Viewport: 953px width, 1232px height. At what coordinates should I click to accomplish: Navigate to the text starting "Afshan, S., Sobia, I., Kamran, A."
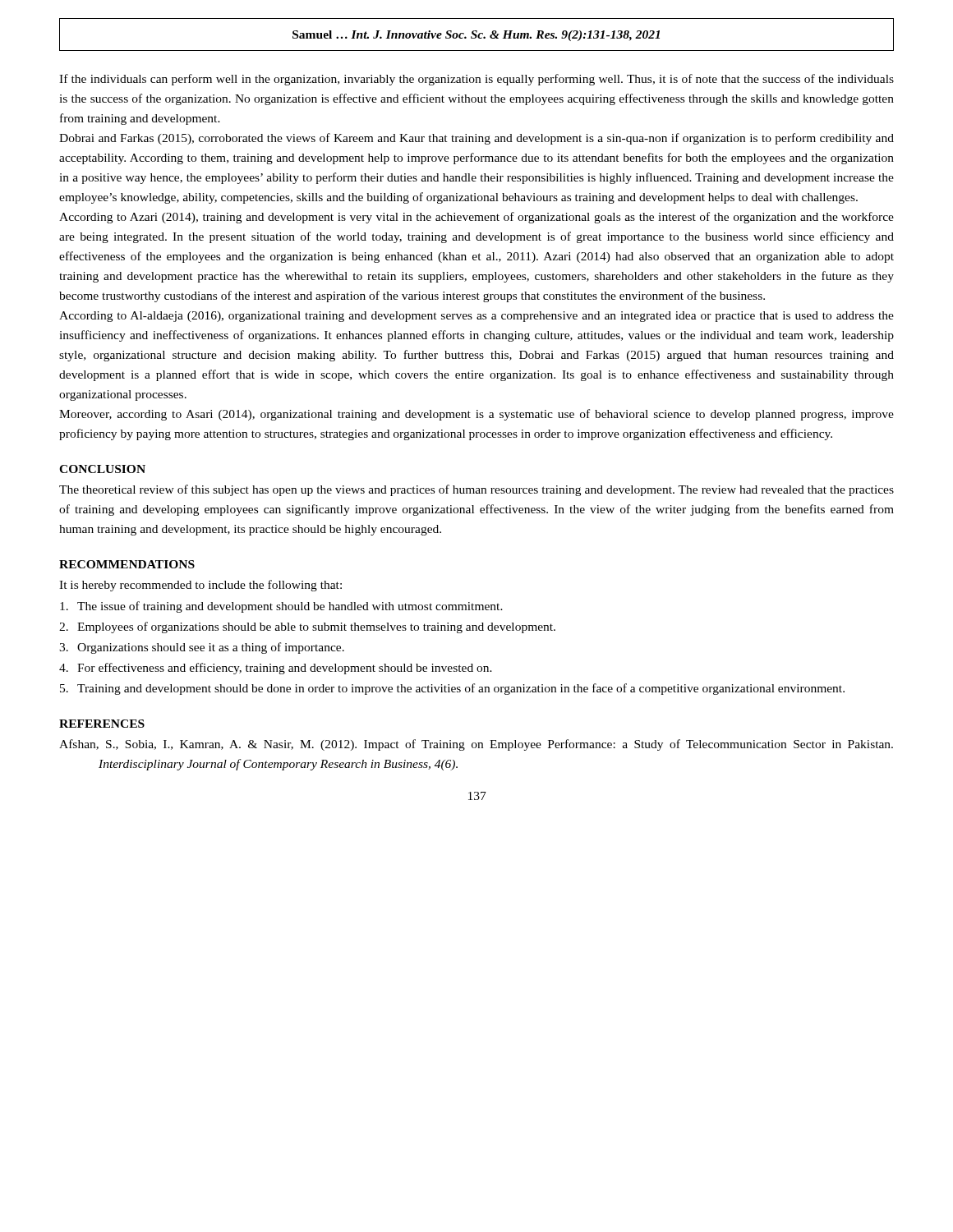(476, 754)
